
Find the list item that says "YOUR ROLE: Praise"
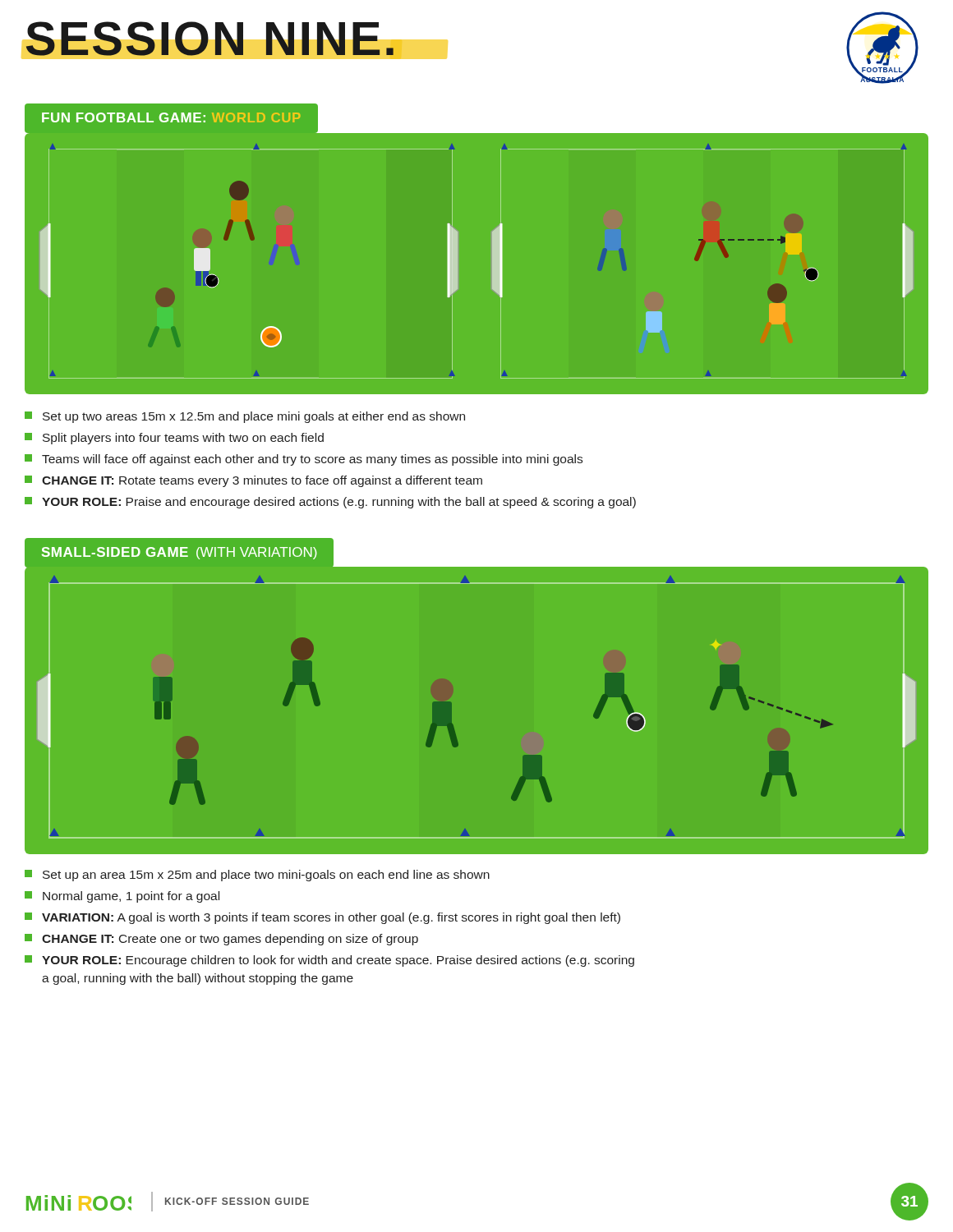point(476,502)
